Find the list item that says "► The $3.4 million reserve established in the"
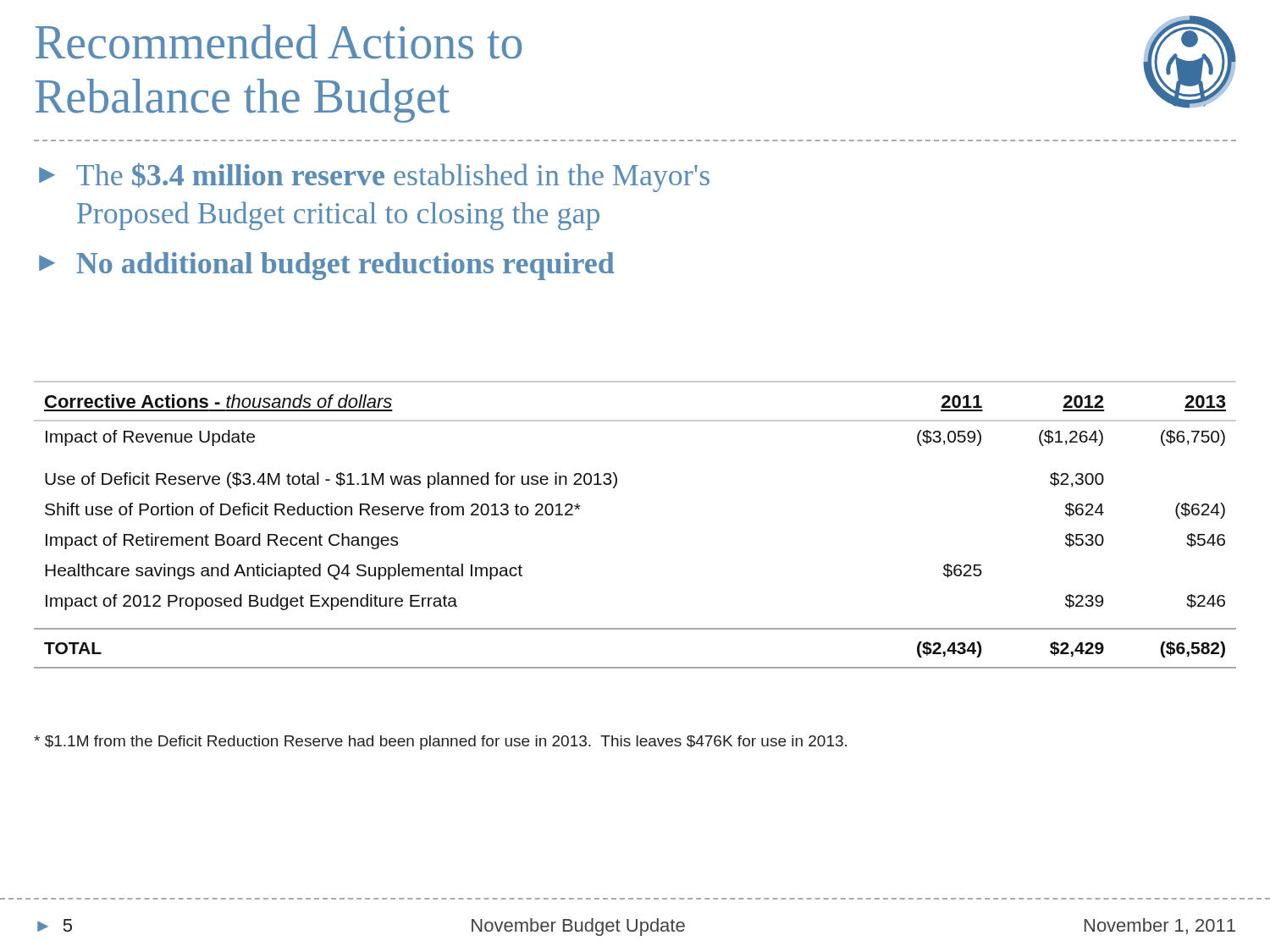 click(x=372, y=195)
